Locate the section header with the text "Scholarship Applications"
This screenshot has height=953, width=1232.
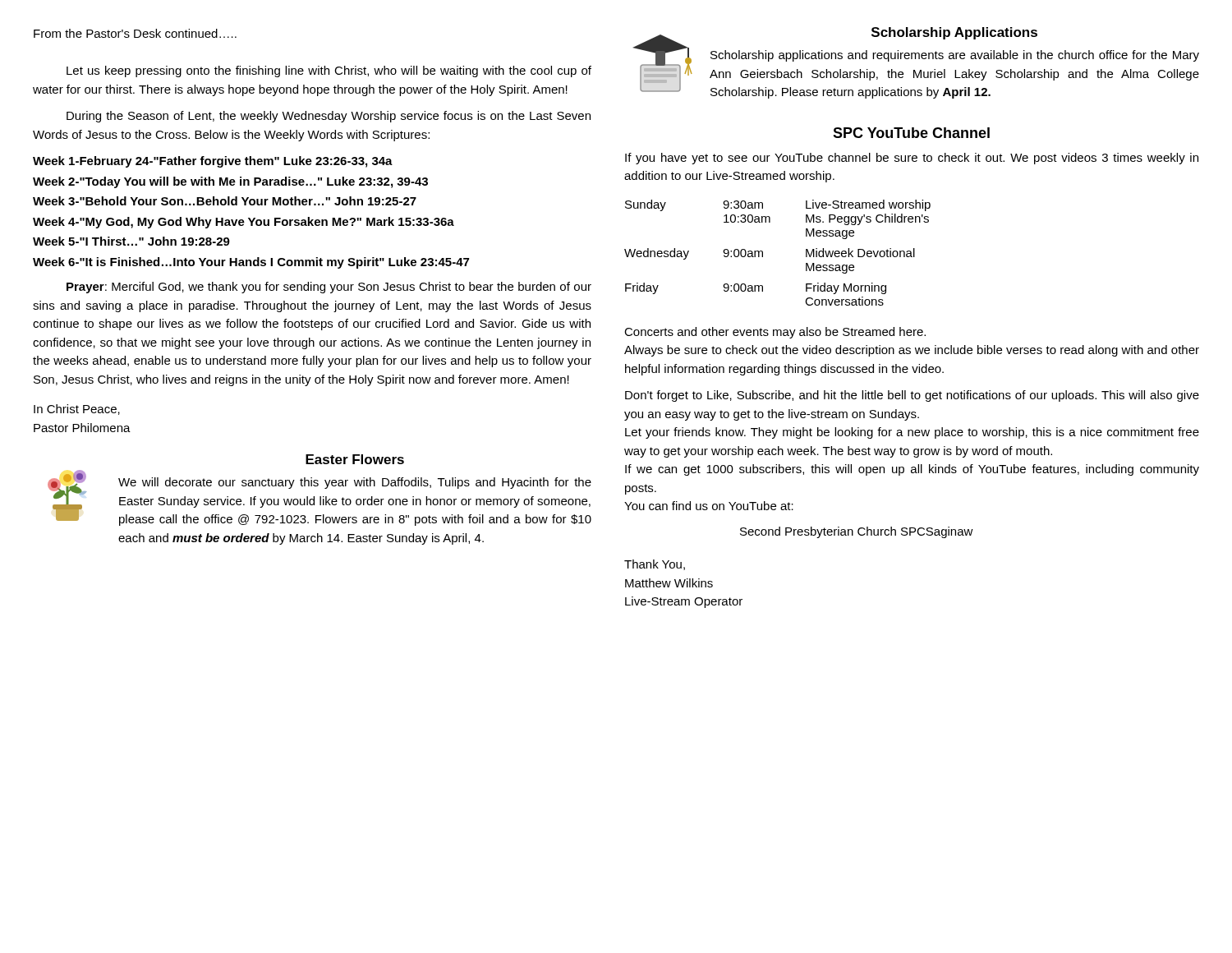954,32
